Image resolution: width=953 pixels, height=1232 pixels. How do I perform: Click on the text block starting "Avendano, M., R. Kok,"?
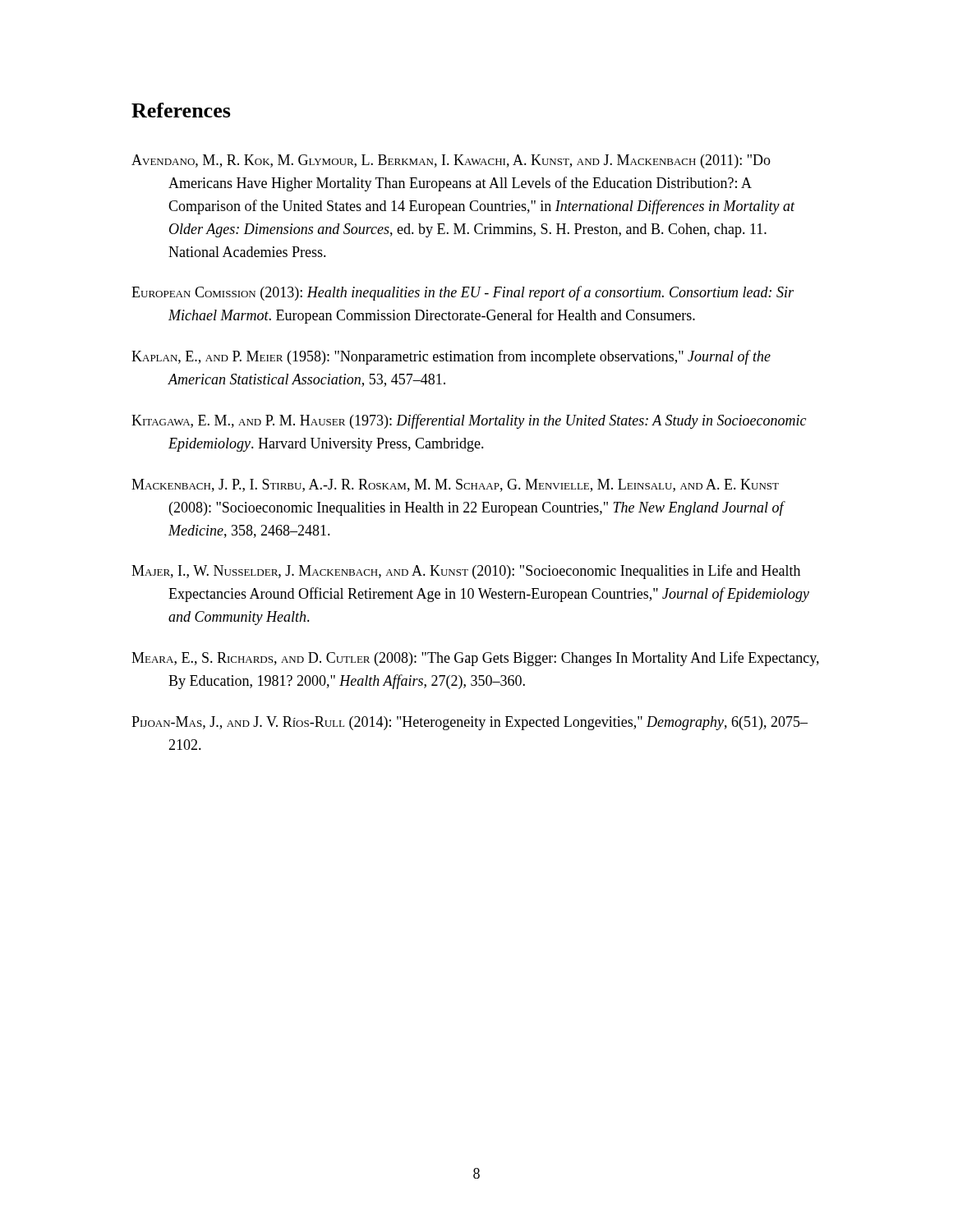(x=463, y=206)
